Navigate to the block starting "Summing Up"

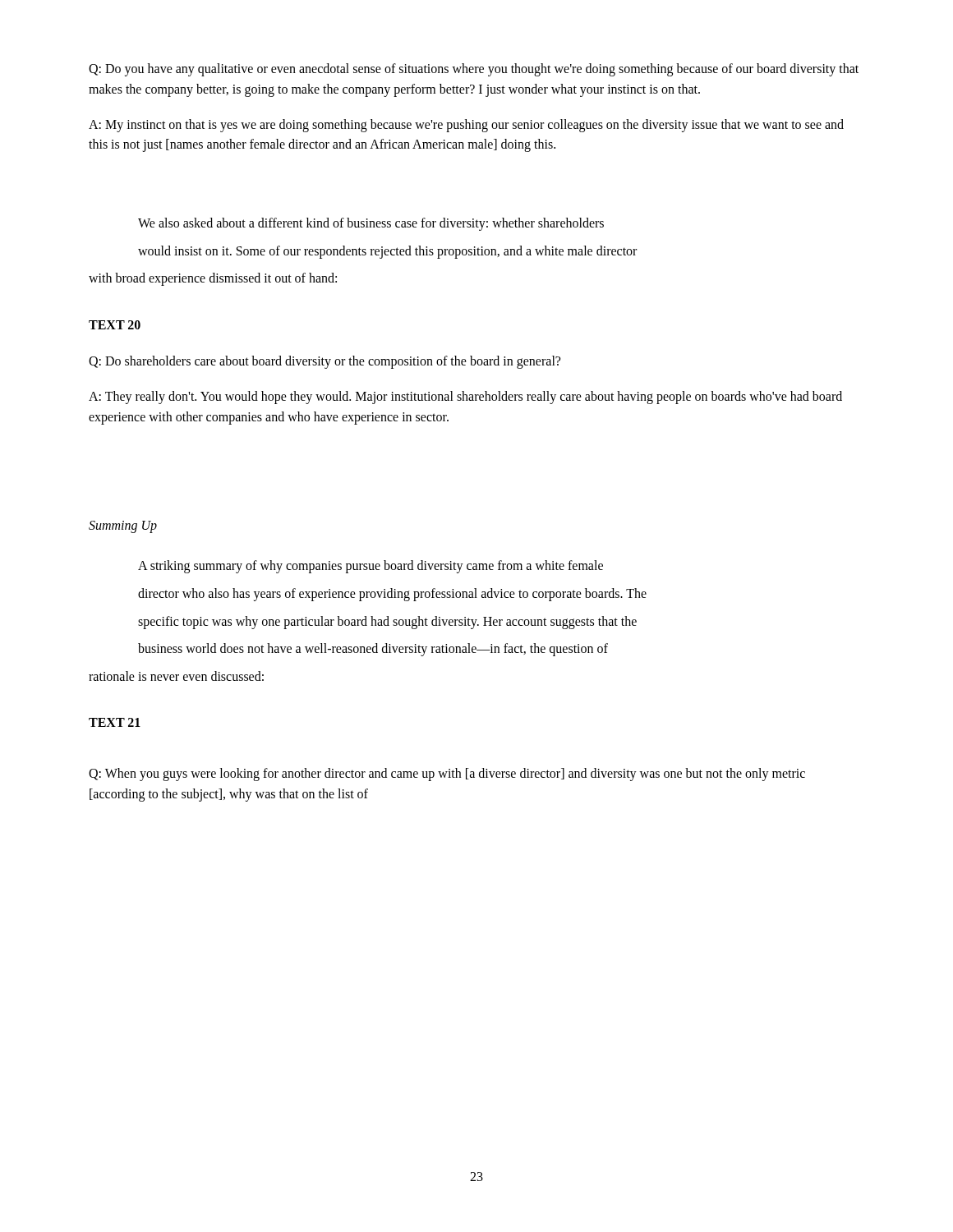pos(123,526)
